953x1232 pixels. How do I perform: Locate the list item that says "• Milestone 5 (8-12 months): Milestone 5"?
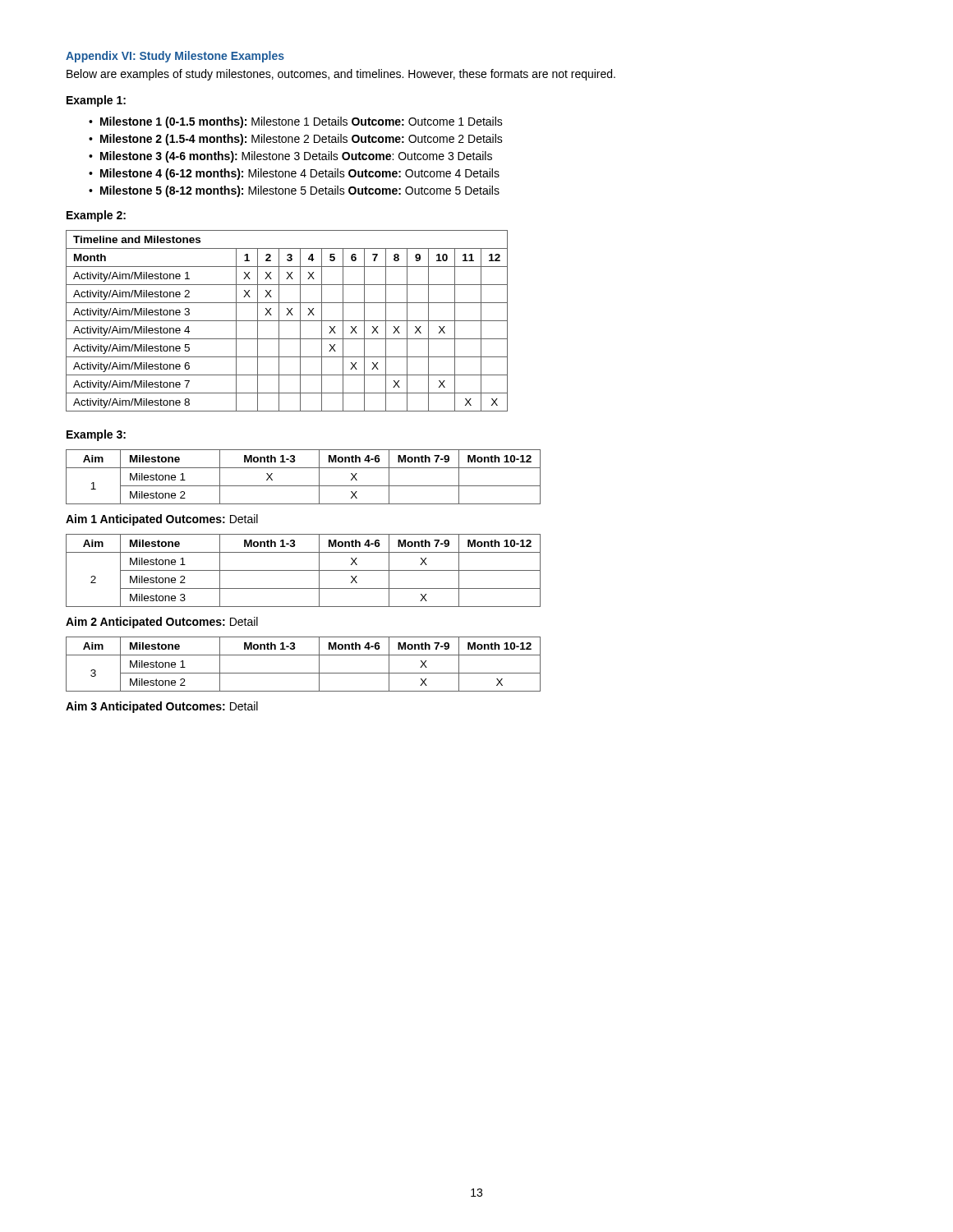click(x=294, y=191)
